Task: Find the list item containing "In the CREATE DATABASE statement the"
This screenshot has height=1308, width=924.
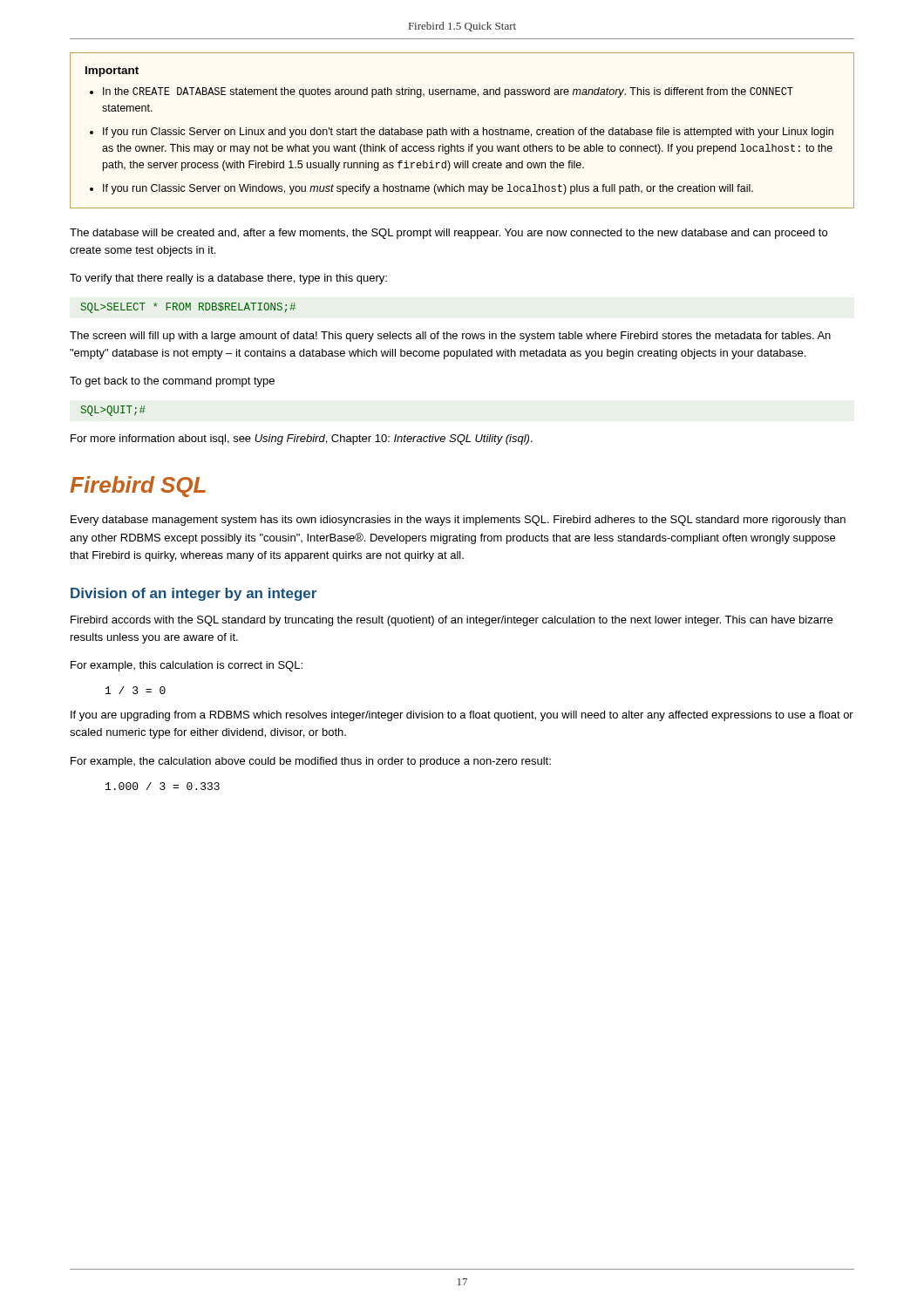Action: 448,100
